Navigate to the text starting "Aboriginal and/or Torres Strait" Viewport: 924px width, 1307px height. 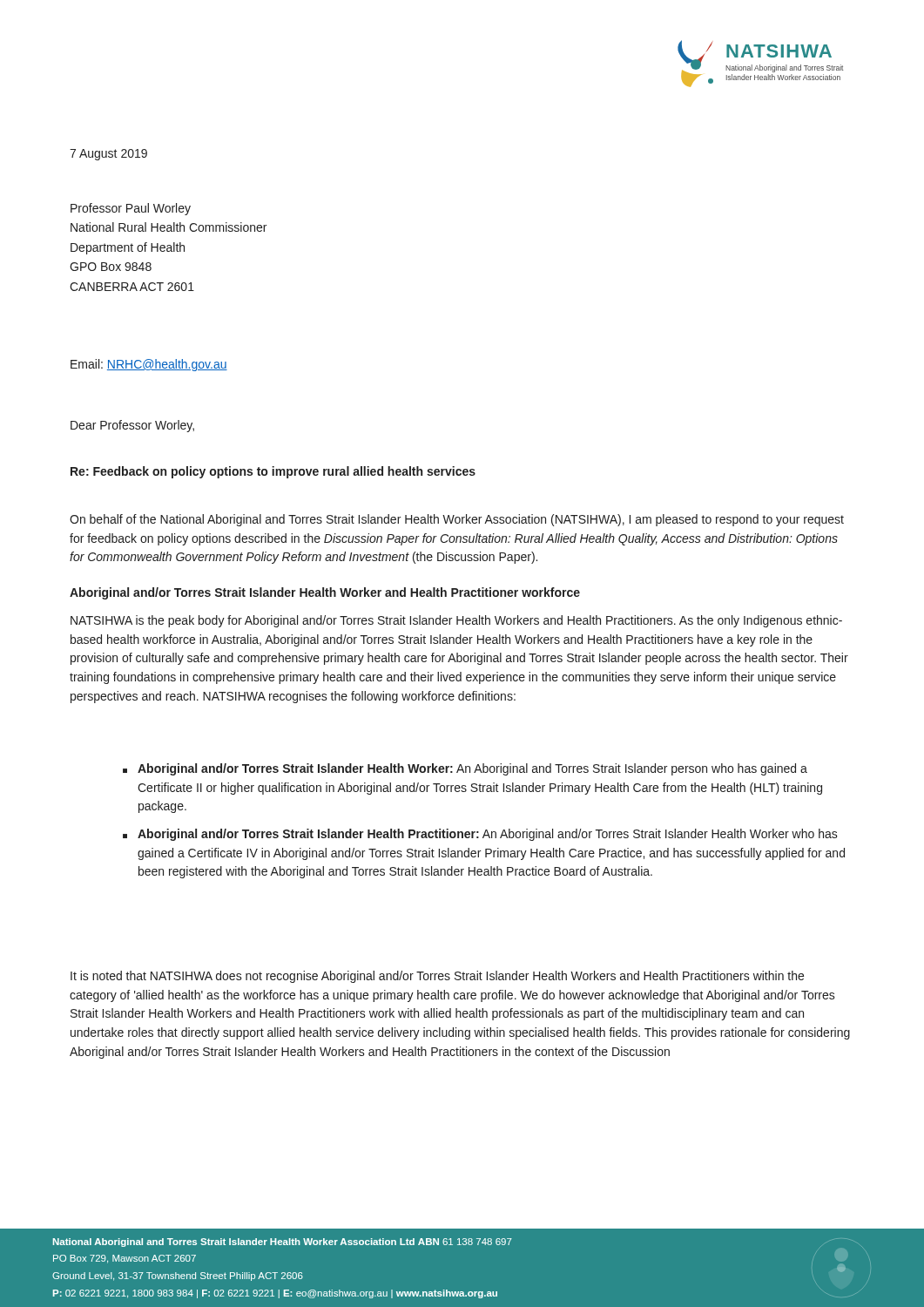325,593
